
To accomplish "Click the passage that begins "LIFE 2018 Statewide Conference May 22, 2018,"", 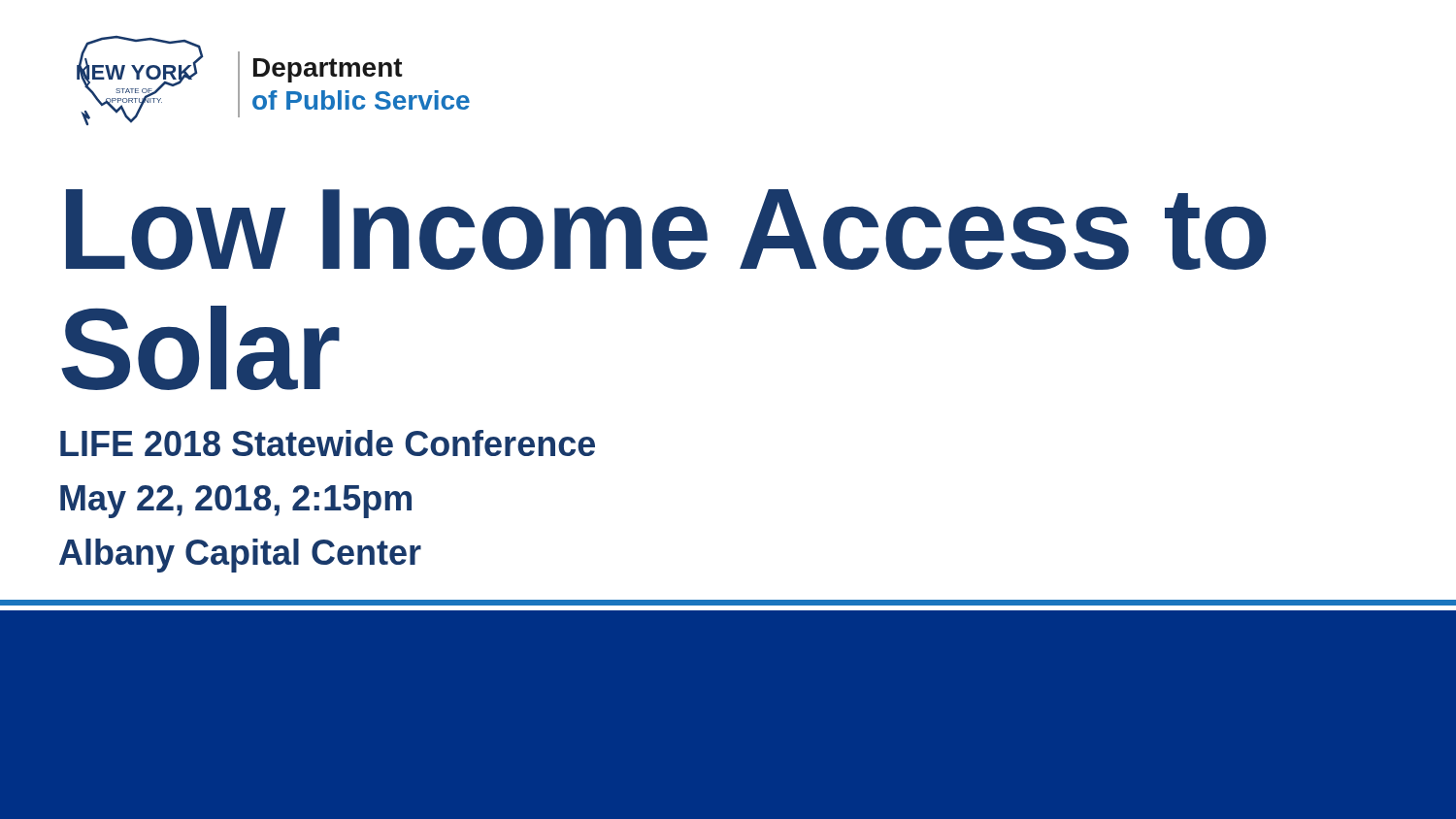I will point(327,498).
